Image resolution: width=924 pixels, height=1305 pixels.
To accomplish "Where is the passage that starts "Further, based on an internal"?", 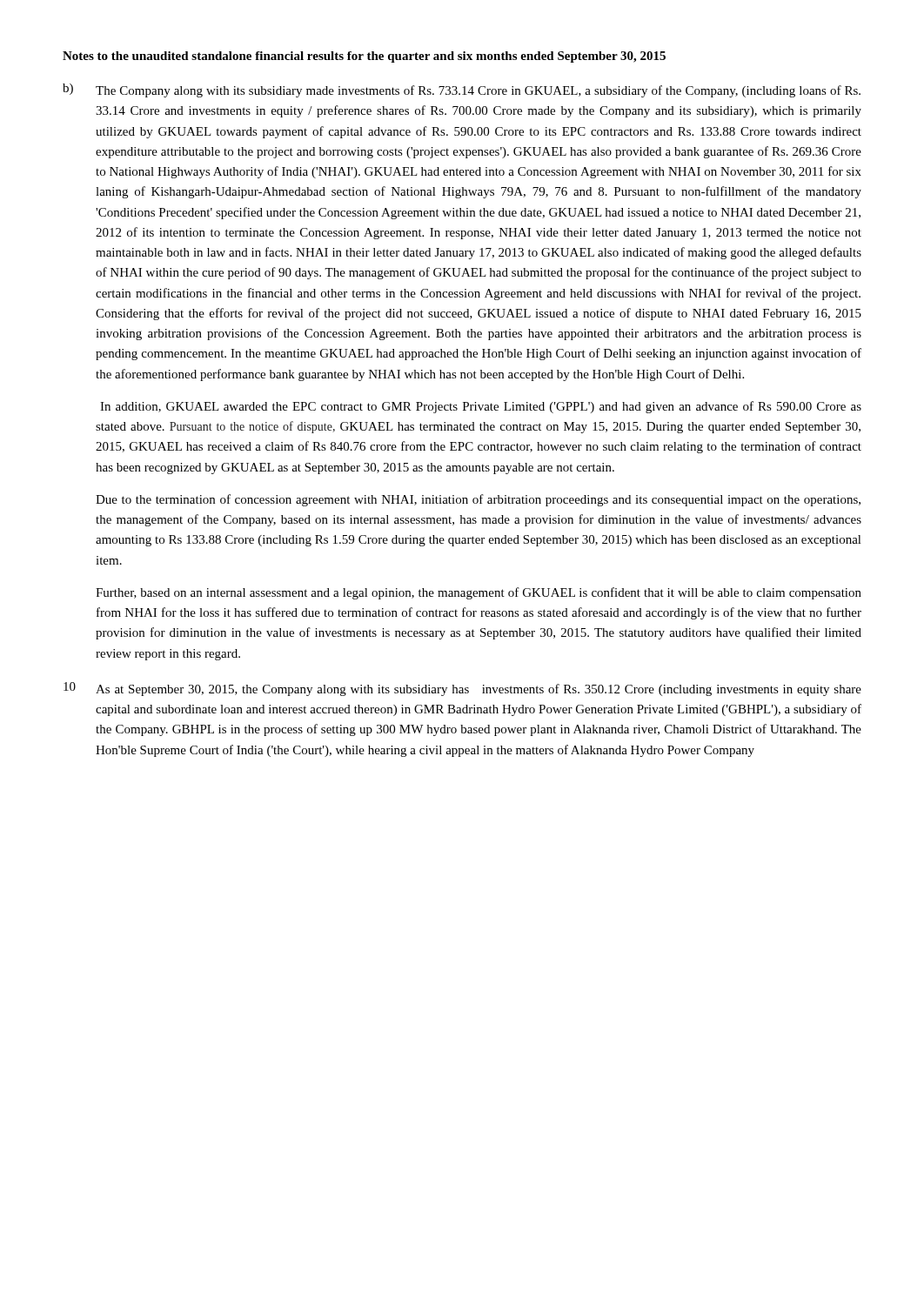I will pos(479,623).
